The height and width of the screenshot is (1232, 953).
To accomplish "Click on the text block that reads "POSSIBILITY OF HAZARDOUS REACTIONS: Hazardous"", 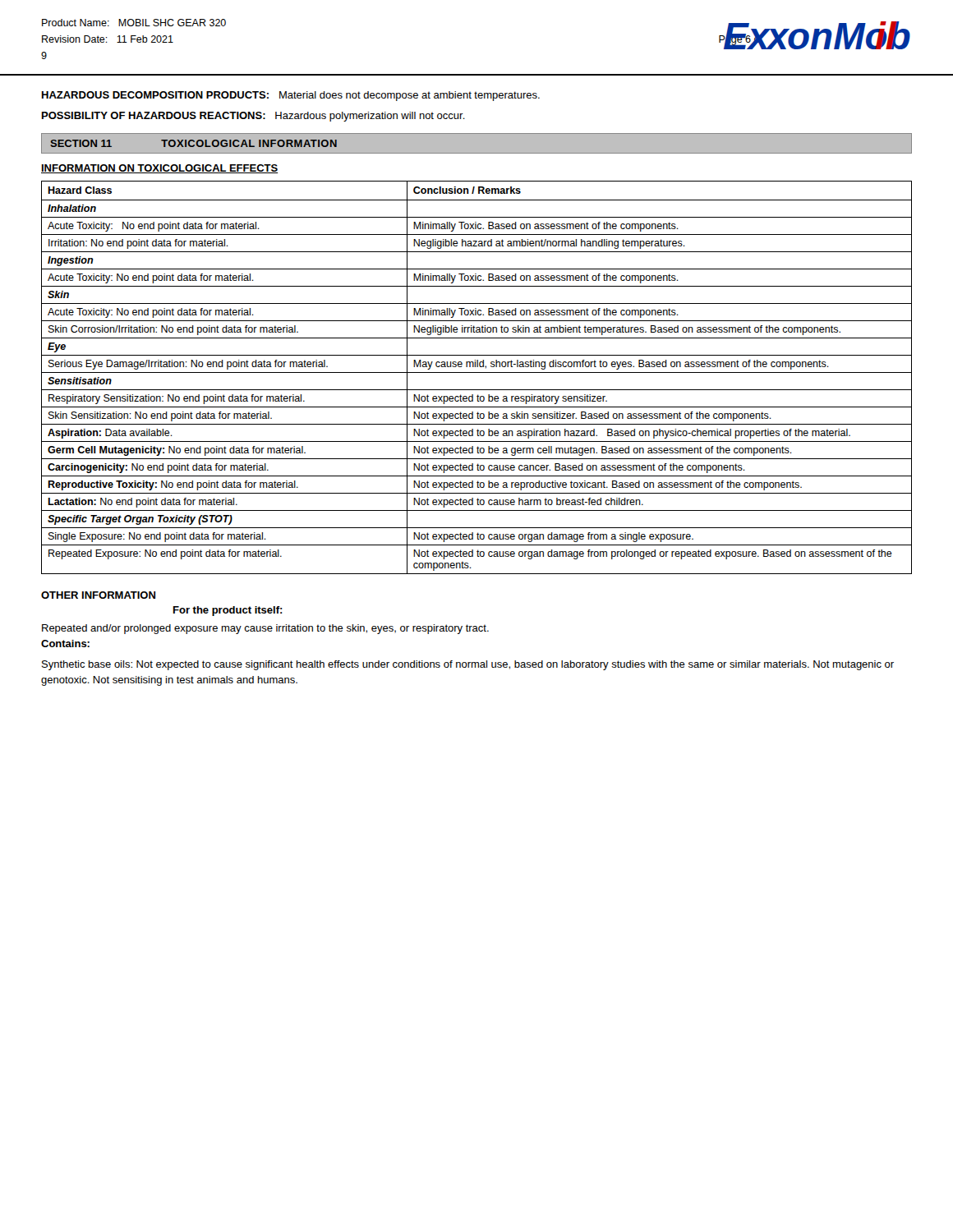I will [x=253, y=115].
